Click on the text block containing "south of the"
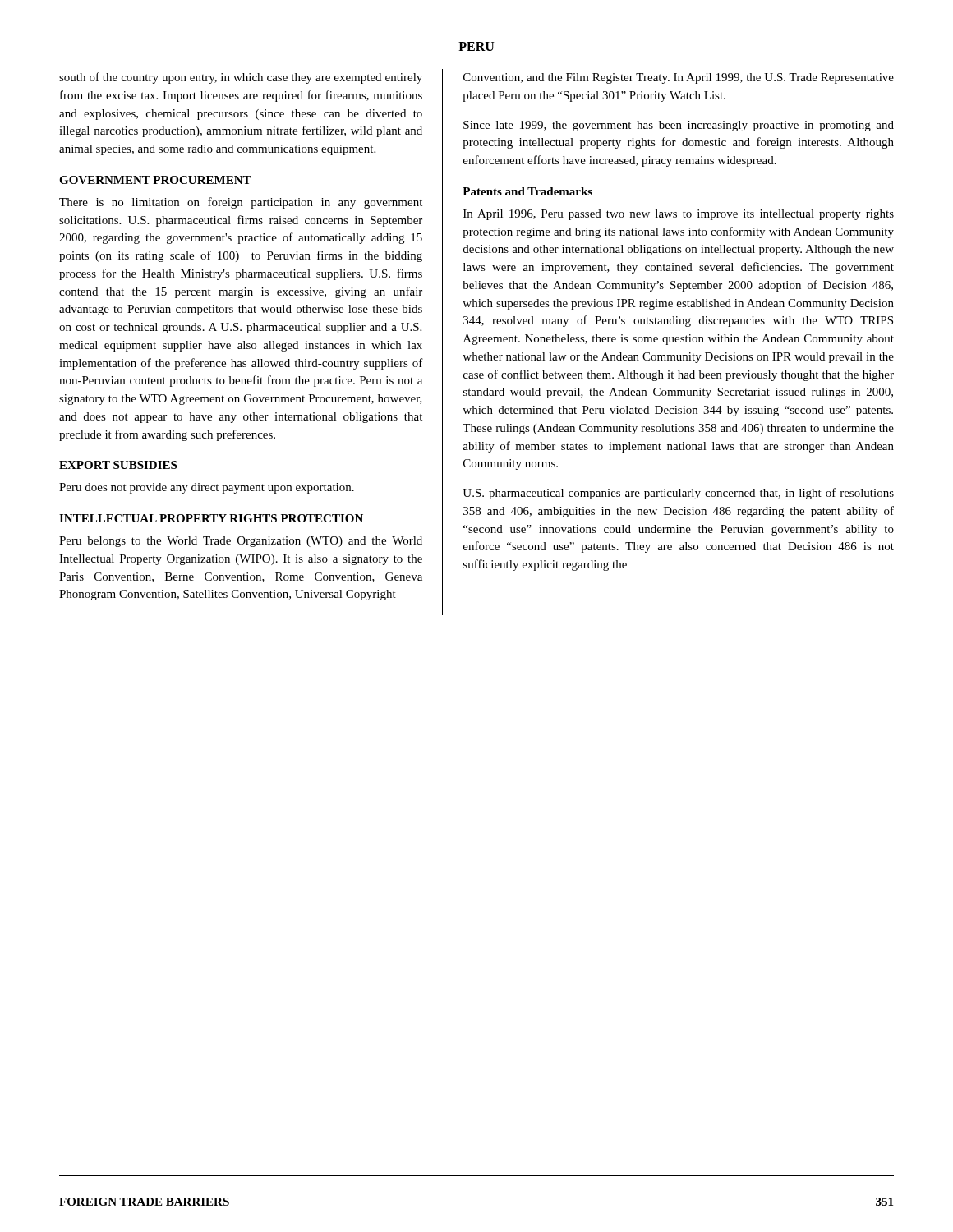The image size is (953, 1232). (241, 113)
